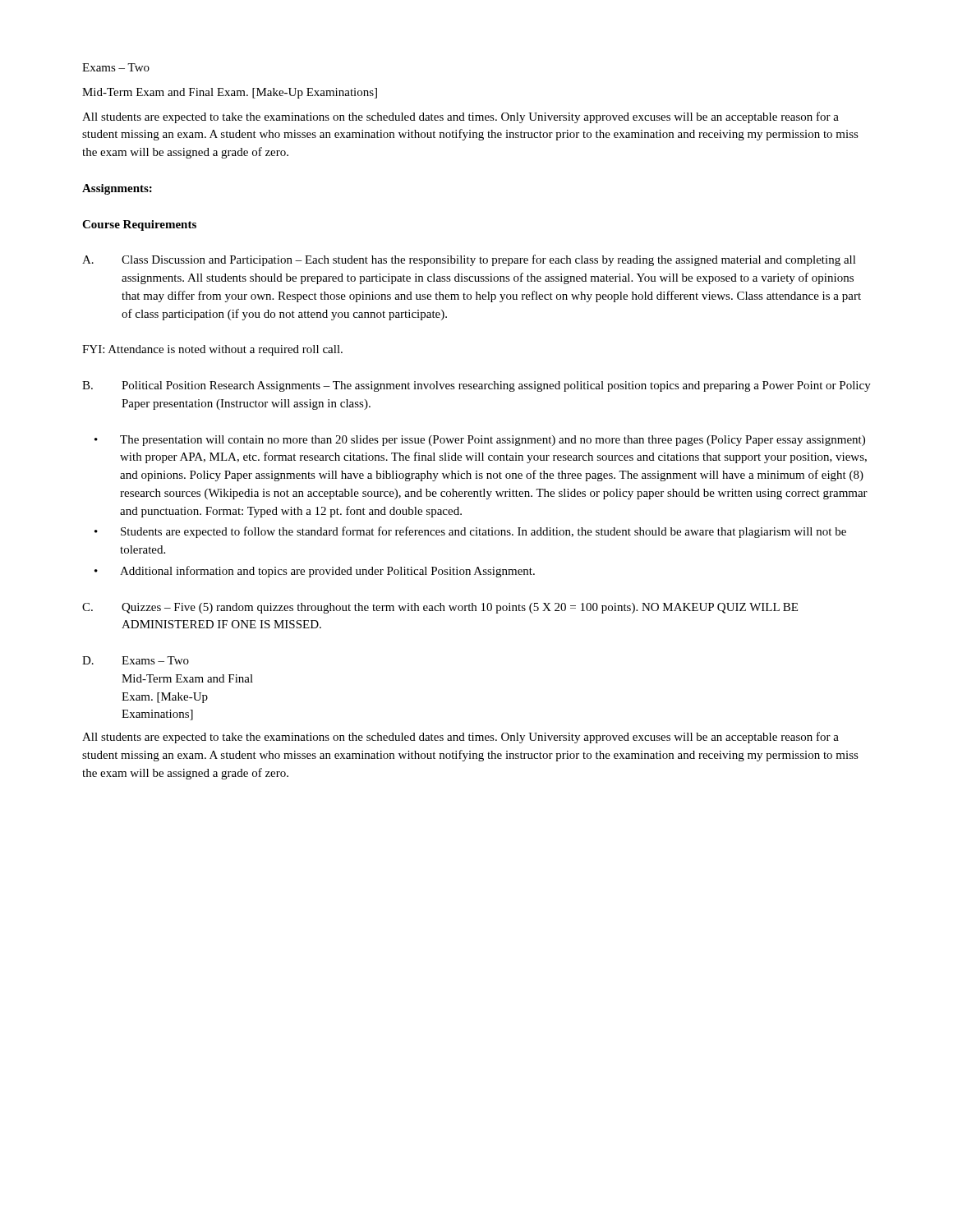Find the block on this page that starts "• Additional information and"
The image size is (953, 1232).
476,571
